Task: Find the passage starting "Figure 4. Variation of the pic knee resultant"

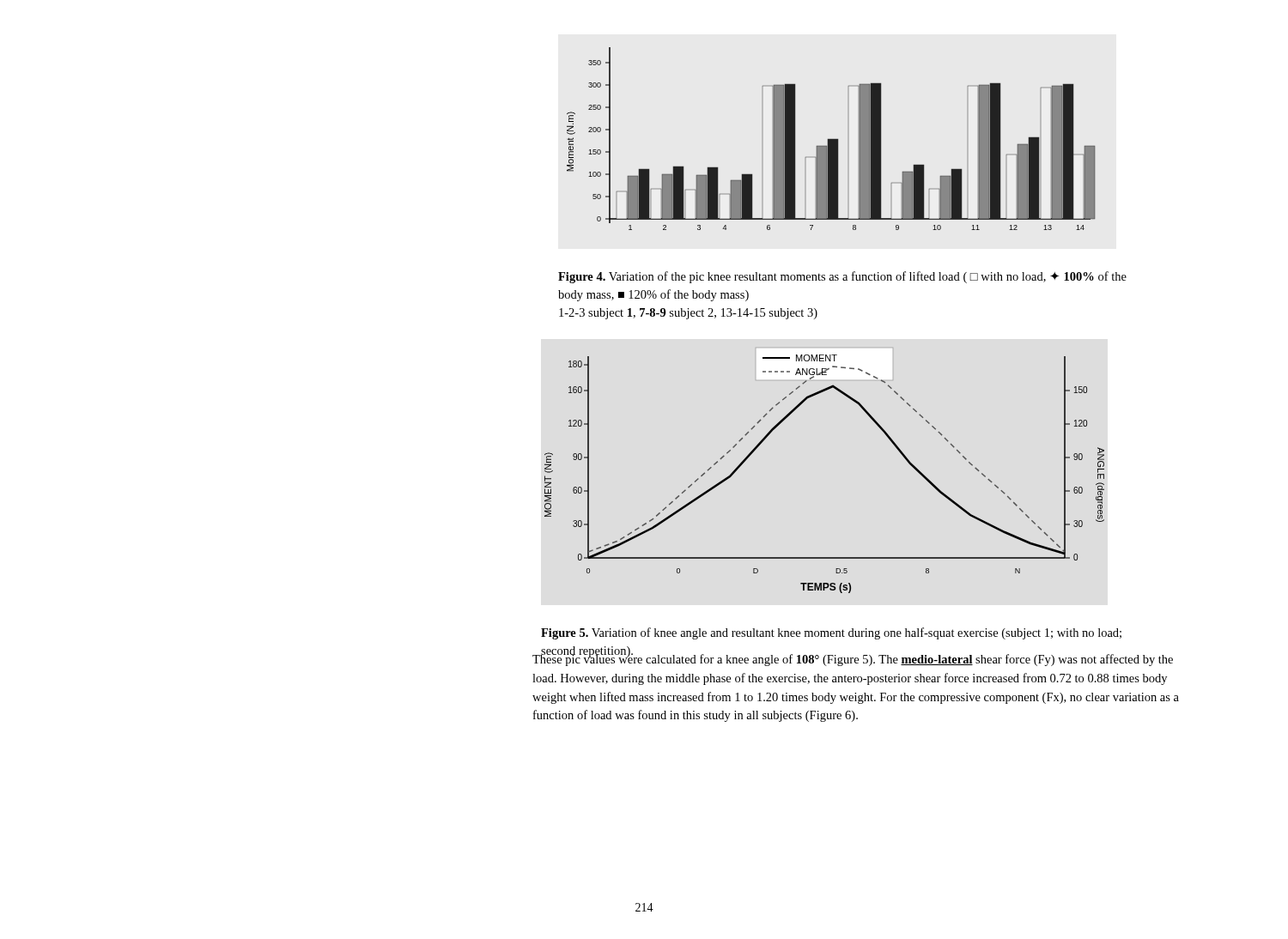Action: point(842,277)
